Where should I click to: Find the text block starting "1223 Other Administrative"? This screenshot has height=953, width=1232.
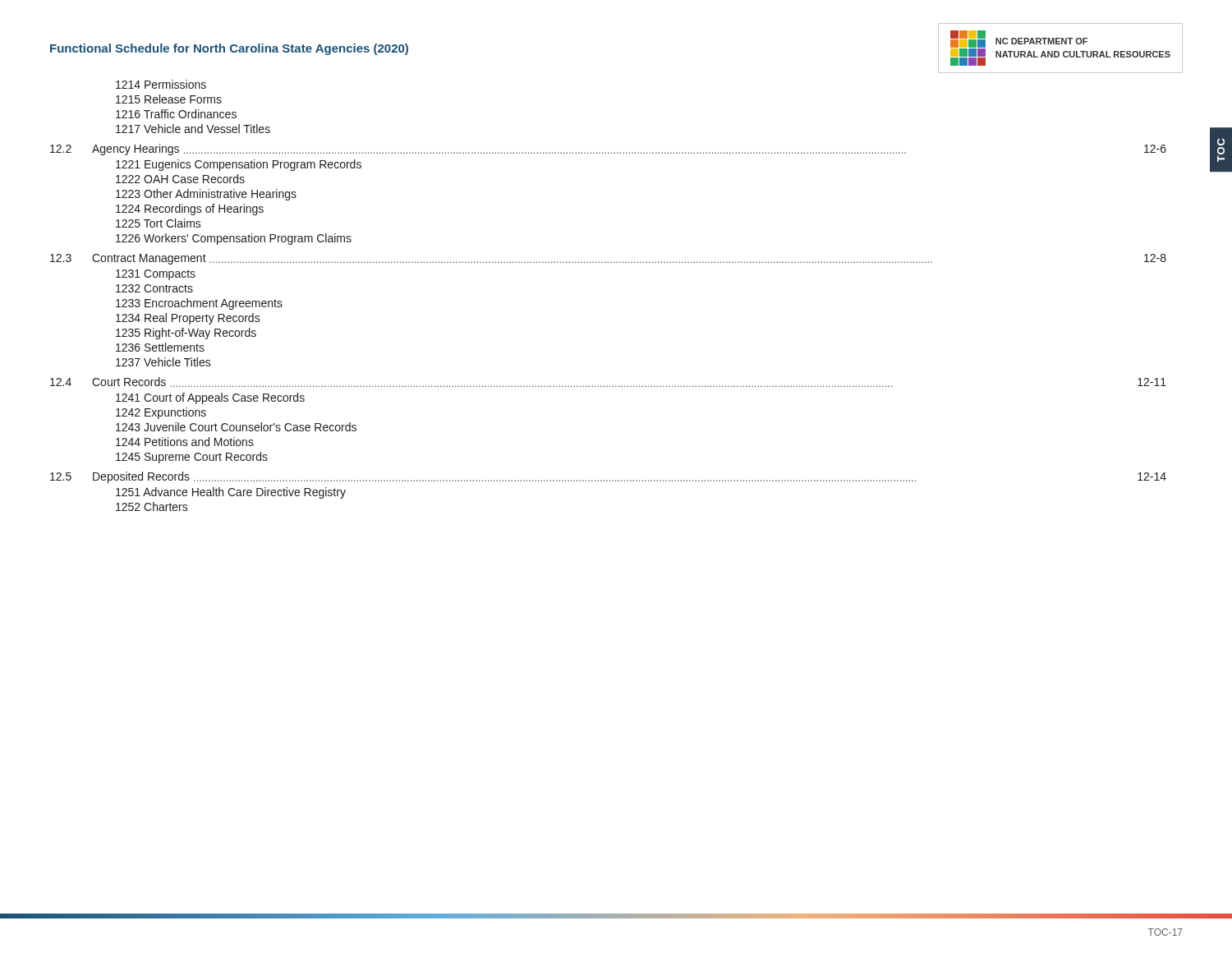click(206, 194)
